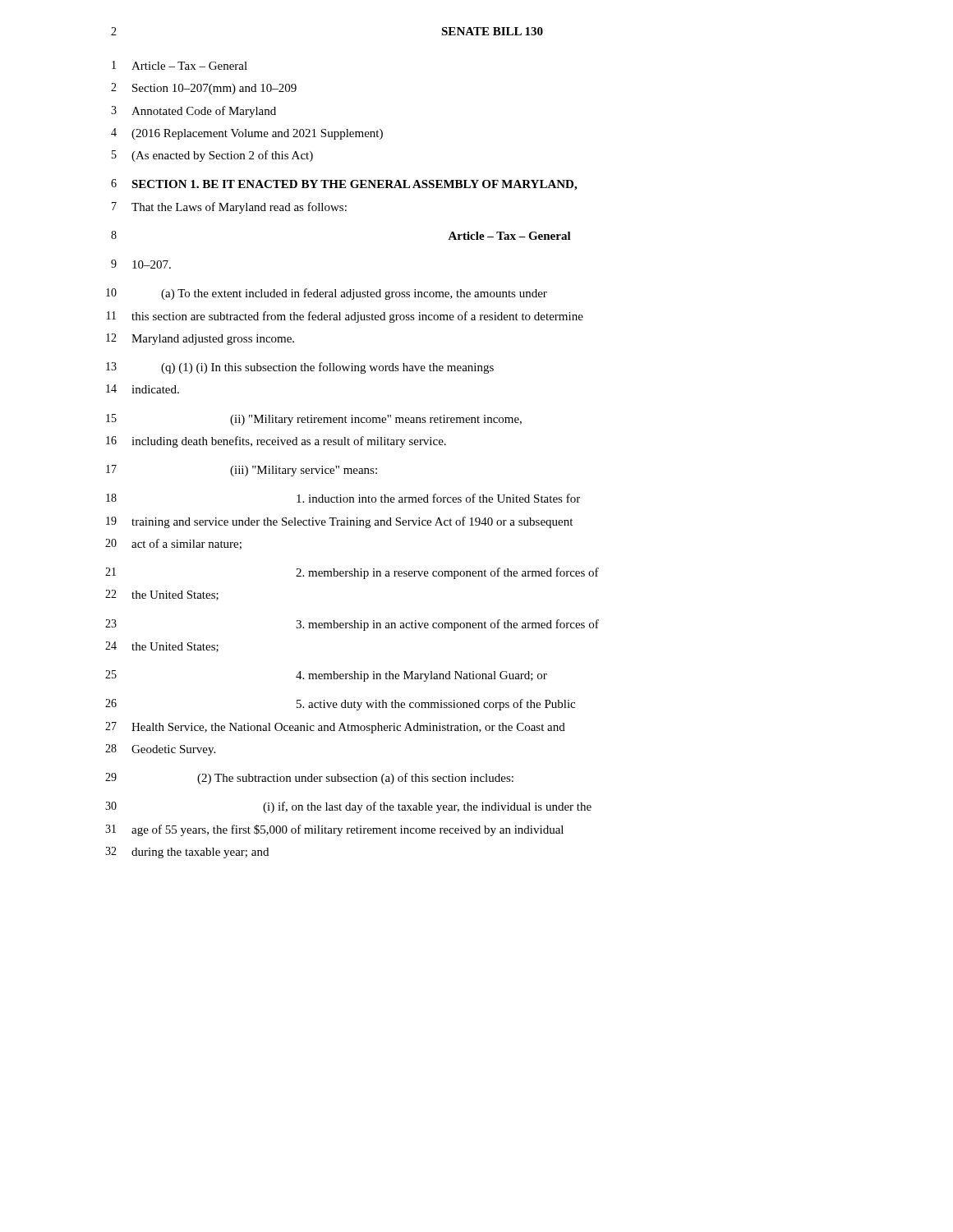Point to "9 10–207."
Image resolution: width=953 pixels, height=1232 pixels.
(141, 264)
